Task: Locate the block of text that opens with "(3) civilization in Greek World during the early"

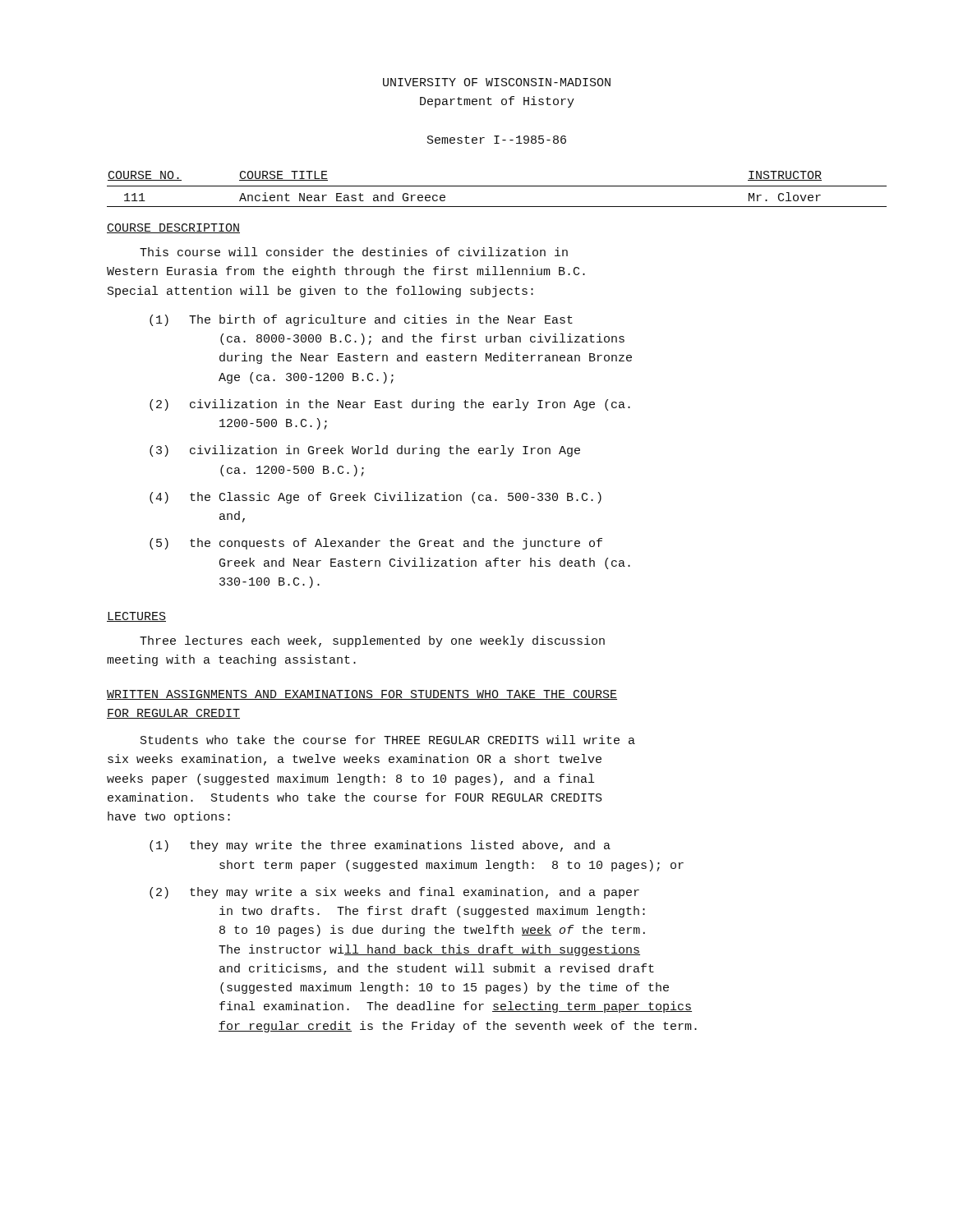Action: pyautogui.click(x=364, y=461)
